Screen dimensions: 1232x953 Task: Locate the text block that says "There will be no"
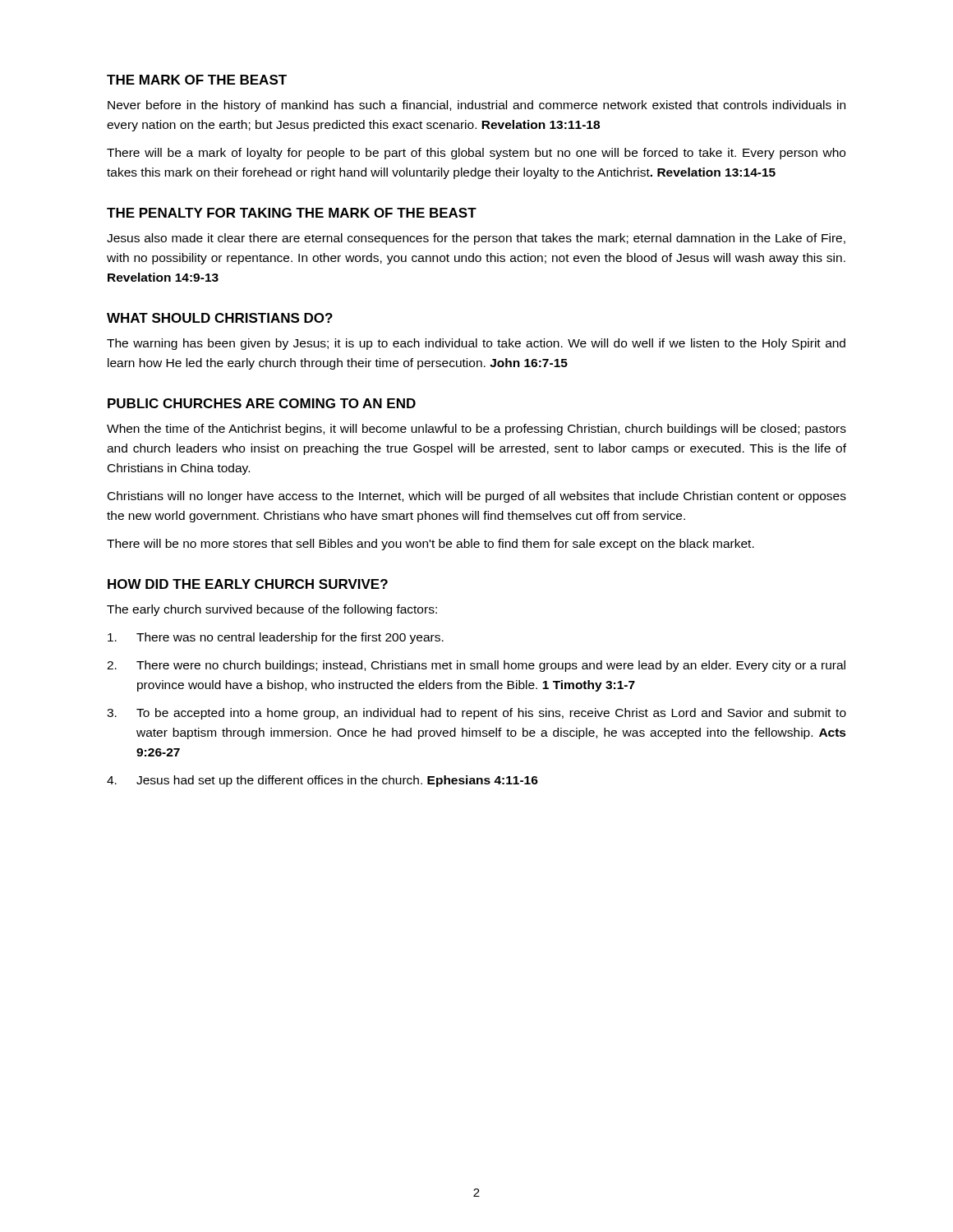pos(431,543)
